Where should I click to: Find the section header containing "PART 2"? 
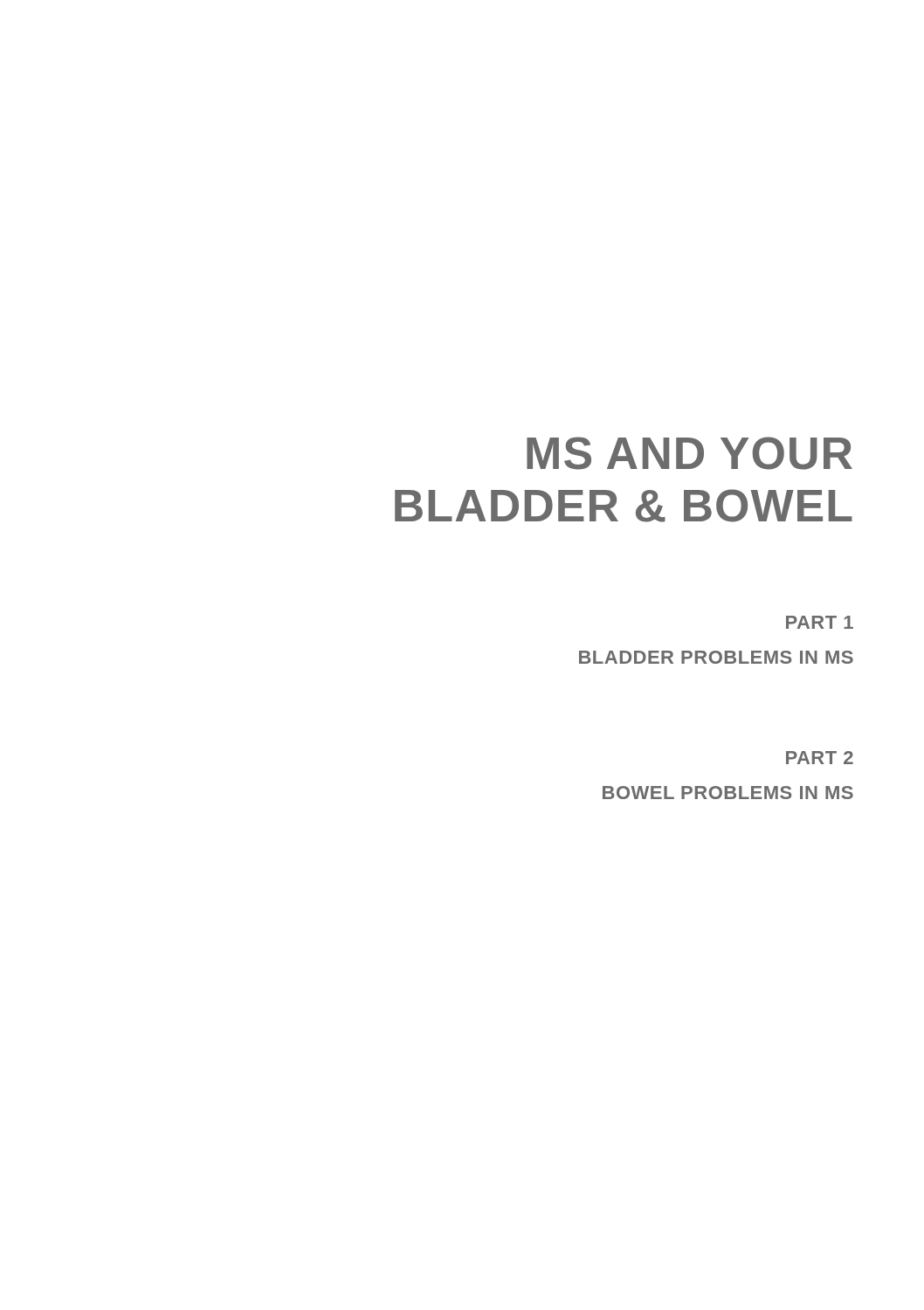[819, 758]
